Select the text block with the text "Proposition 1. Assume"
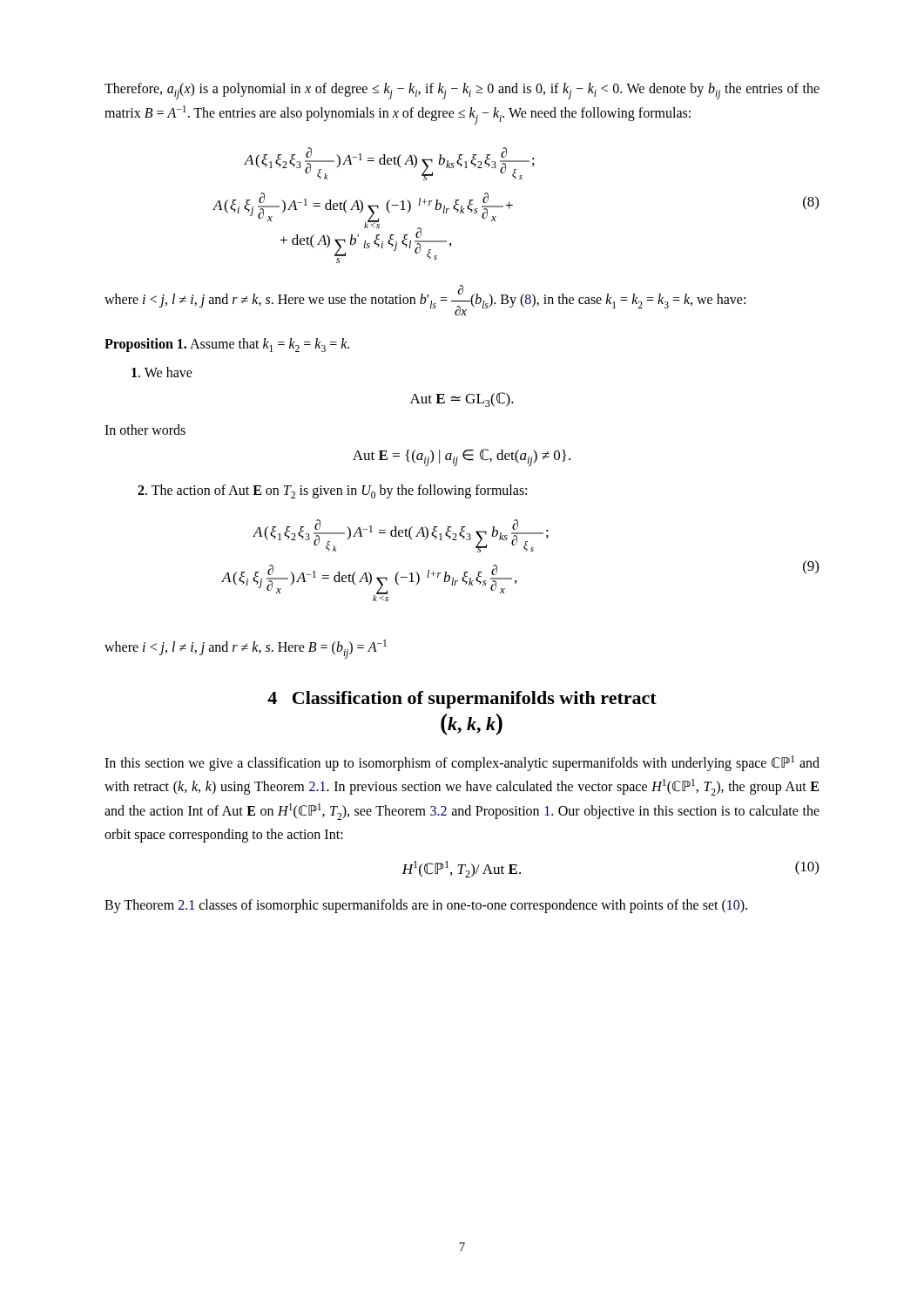This screenshot has height=1307, width=924. click(x=227, y=345)
